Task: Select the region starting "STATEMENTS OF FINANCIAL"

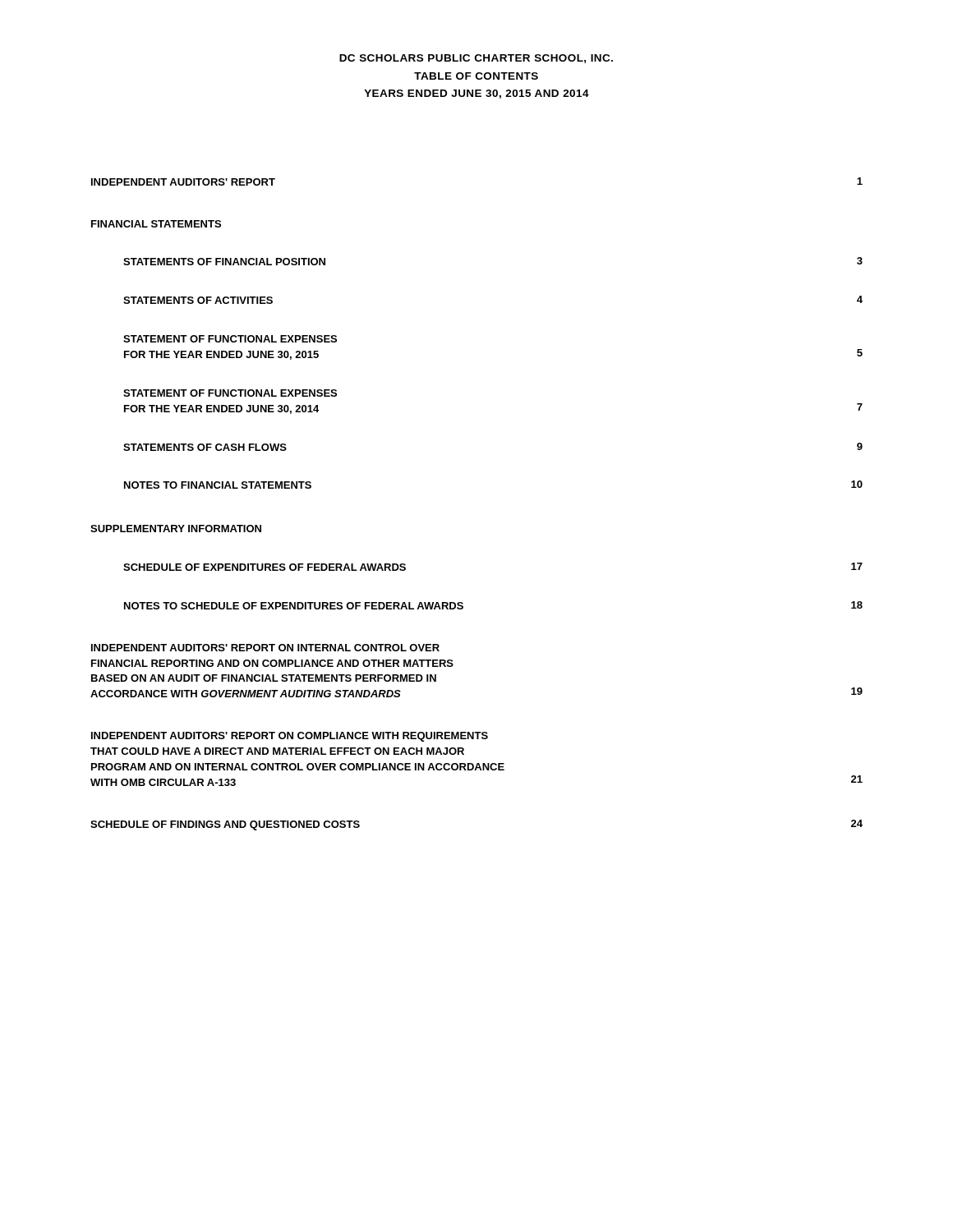Action: (x=223, y=261)
